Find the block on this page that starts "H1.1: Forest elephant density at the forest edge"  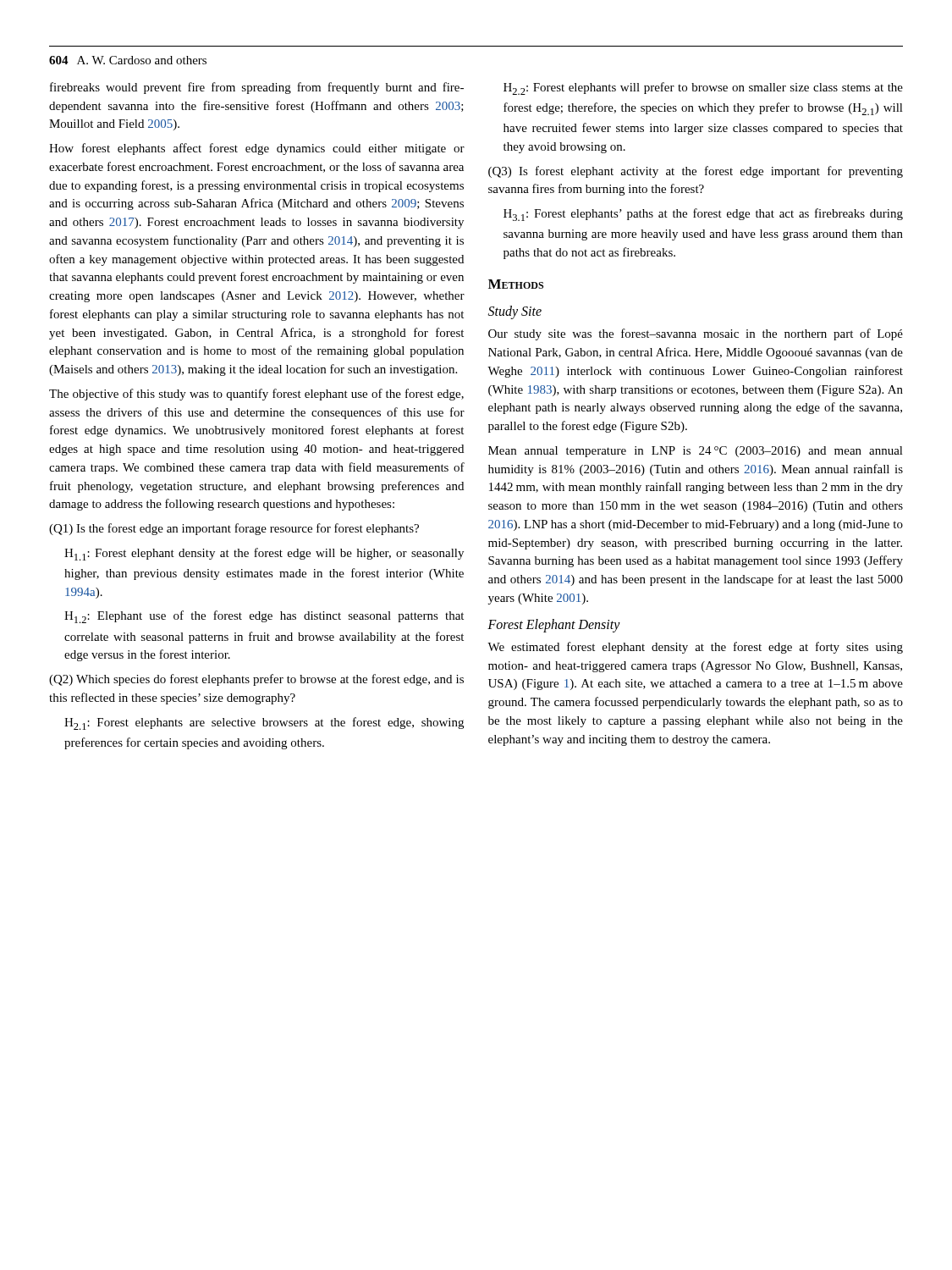point(257,573)
